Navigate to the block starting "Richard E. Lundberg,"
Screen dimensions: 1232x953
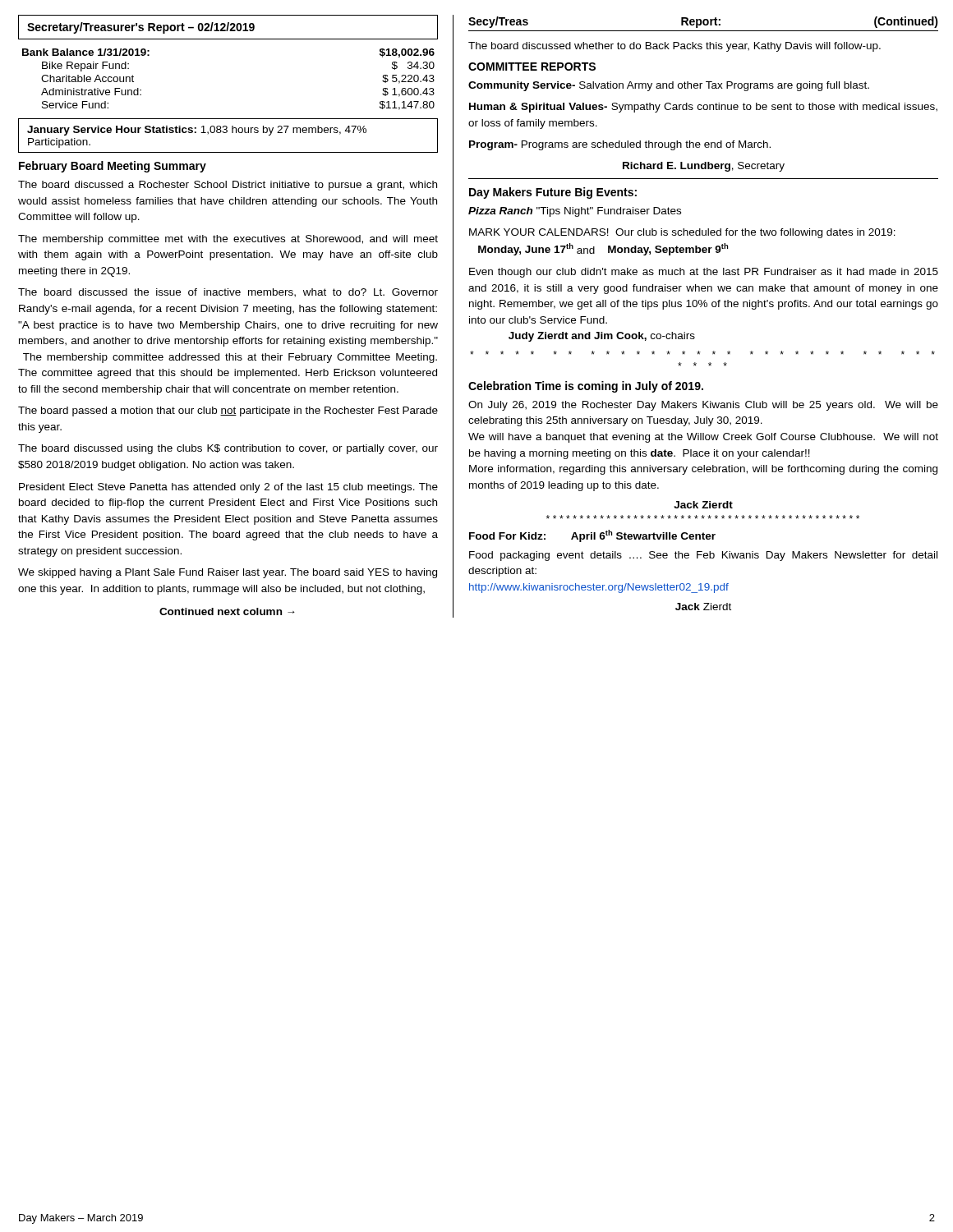point(703,165)
